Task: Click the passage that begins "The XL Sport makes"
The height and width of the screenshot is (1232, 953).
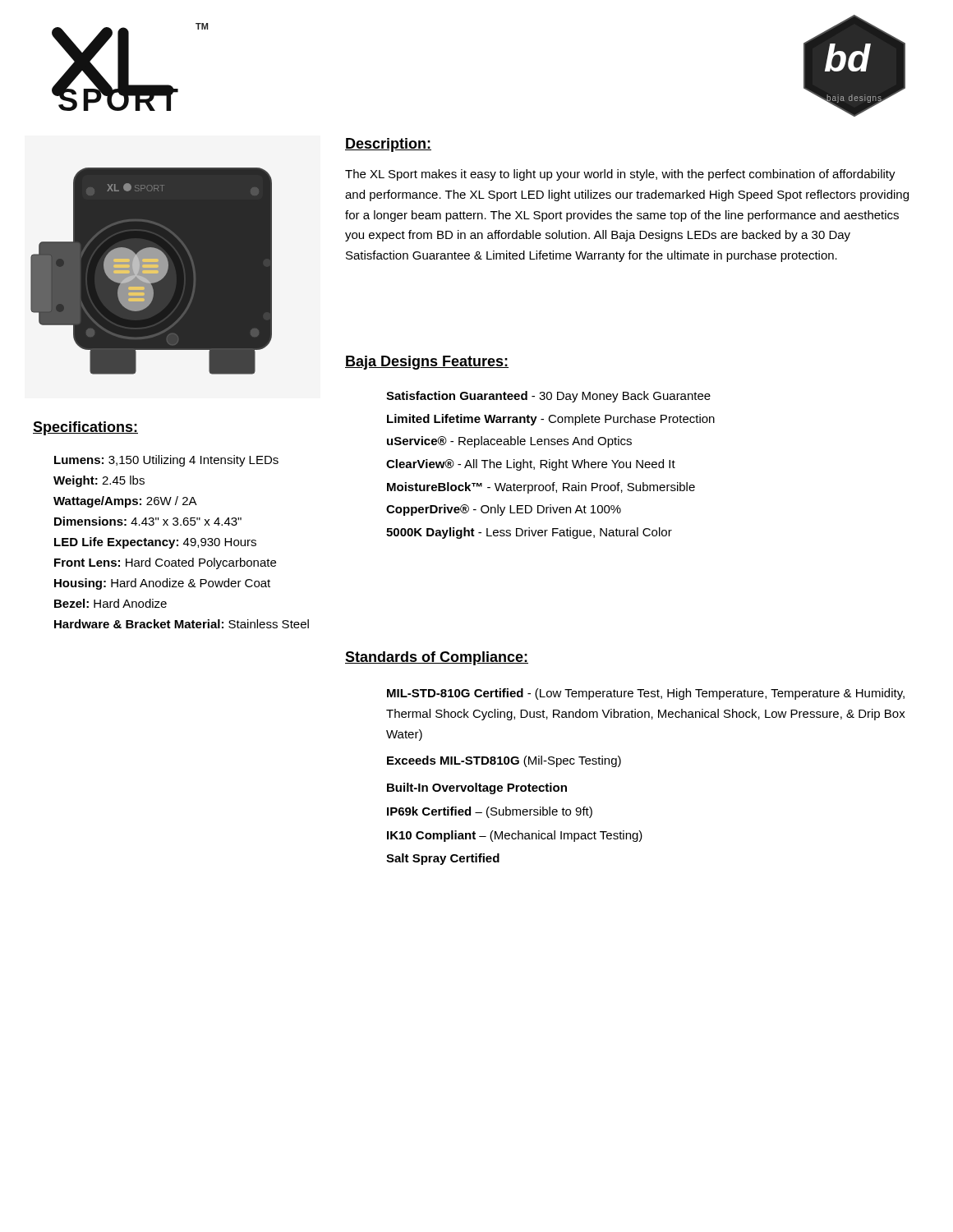Action: click(x=627, y=214)
